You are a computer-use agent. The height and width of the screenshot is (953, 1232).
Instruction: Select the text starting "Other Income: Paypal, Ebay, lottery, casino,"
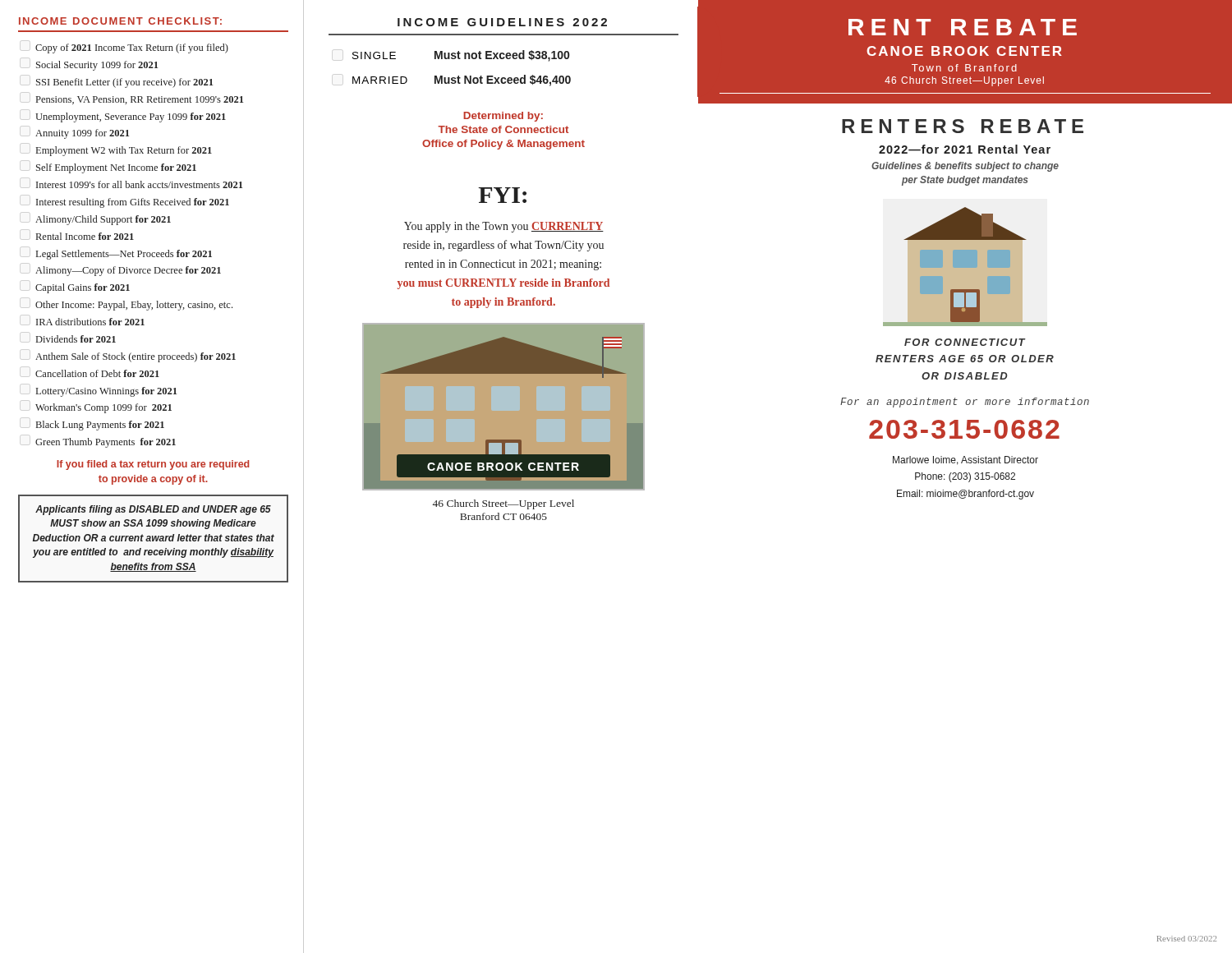[126, 305]
